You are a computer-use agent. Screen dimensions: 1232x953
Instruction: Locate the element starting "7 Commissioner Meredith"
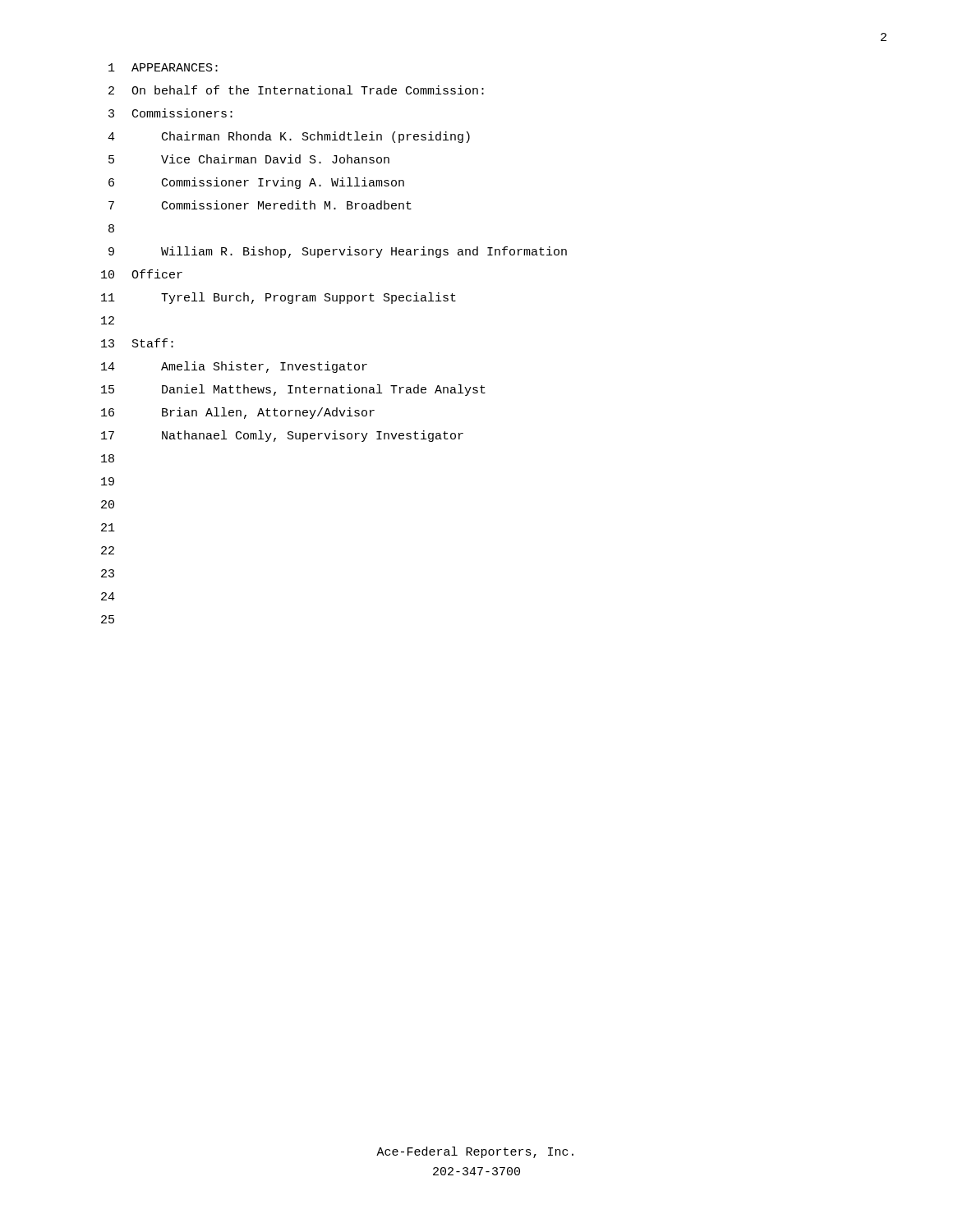point(239,207)
